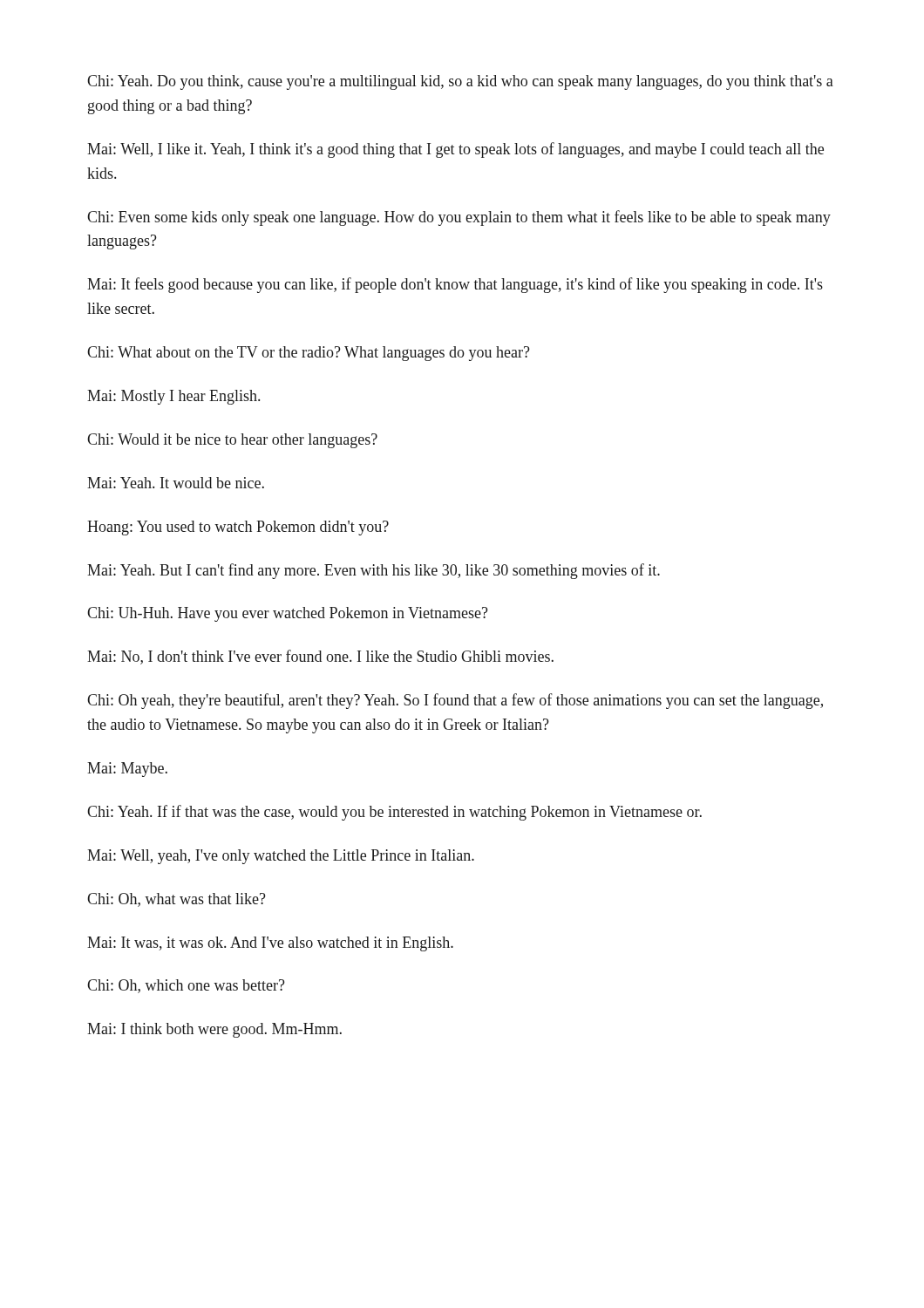Navigate to the element starting "Mai: No, I don't think"
Image resolution: width=924 pixels, height=1308 pixels.
(321, 657)
